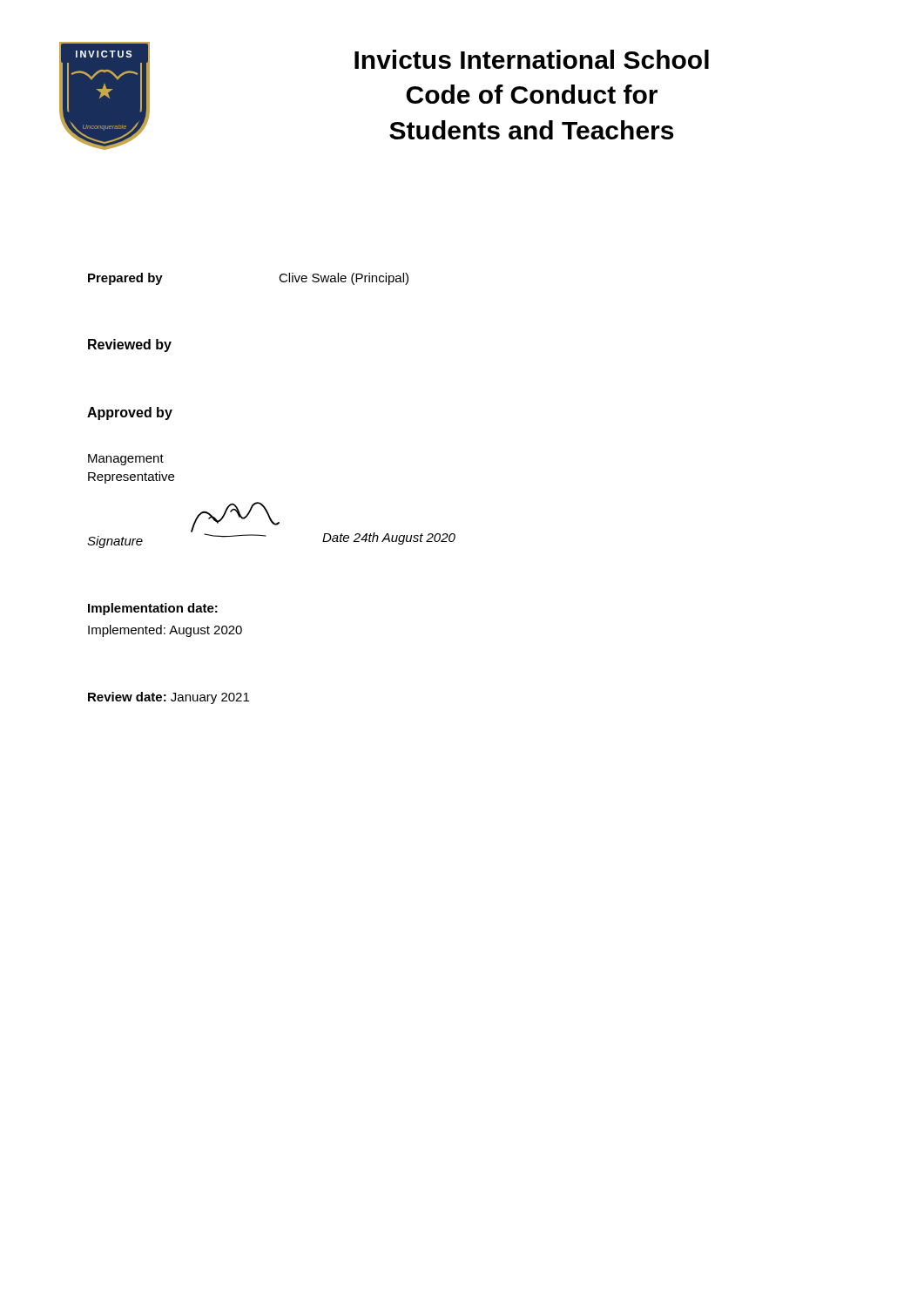Click on the text block starting "Invictus International SchoolCode of Conduct forStudents and Teachers"
This screenshot has width=924, height=1307.
(532, 95)
